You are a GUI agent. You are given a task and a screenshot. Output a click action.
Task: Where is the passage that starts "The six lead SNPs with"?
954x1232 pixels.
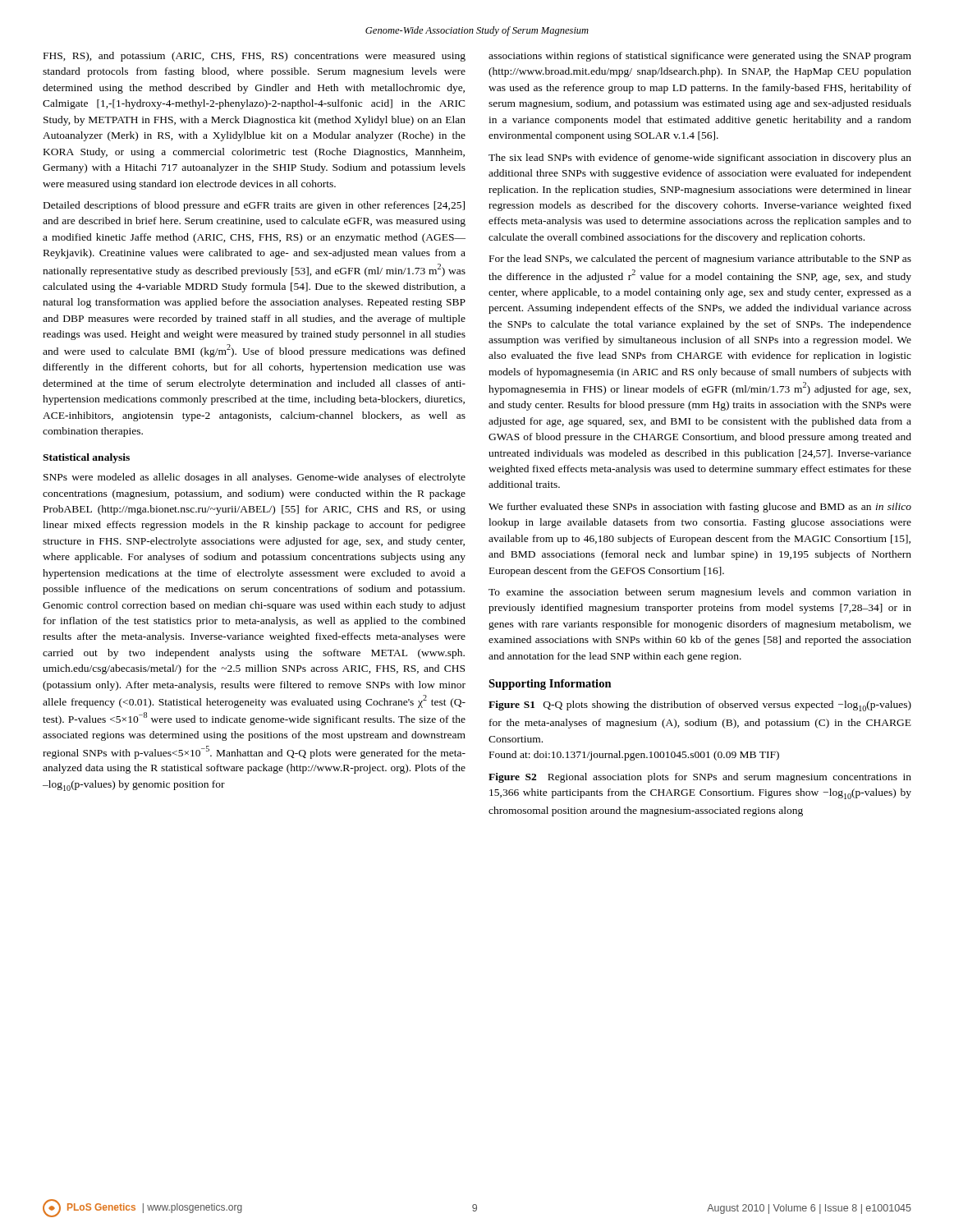click(700, 197)
